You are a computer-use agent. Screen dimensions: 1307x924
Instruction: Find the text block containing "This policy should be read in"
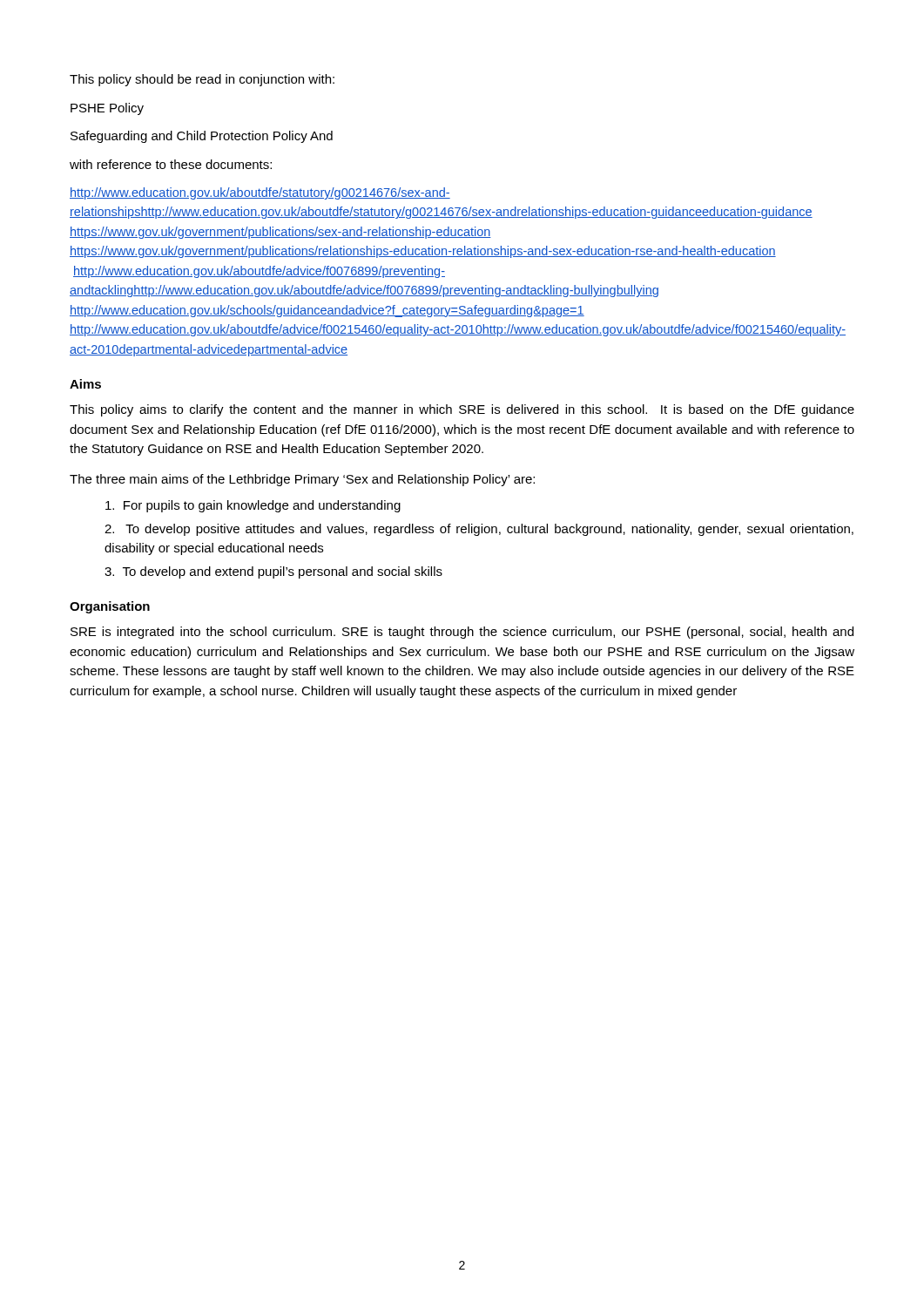203,79
